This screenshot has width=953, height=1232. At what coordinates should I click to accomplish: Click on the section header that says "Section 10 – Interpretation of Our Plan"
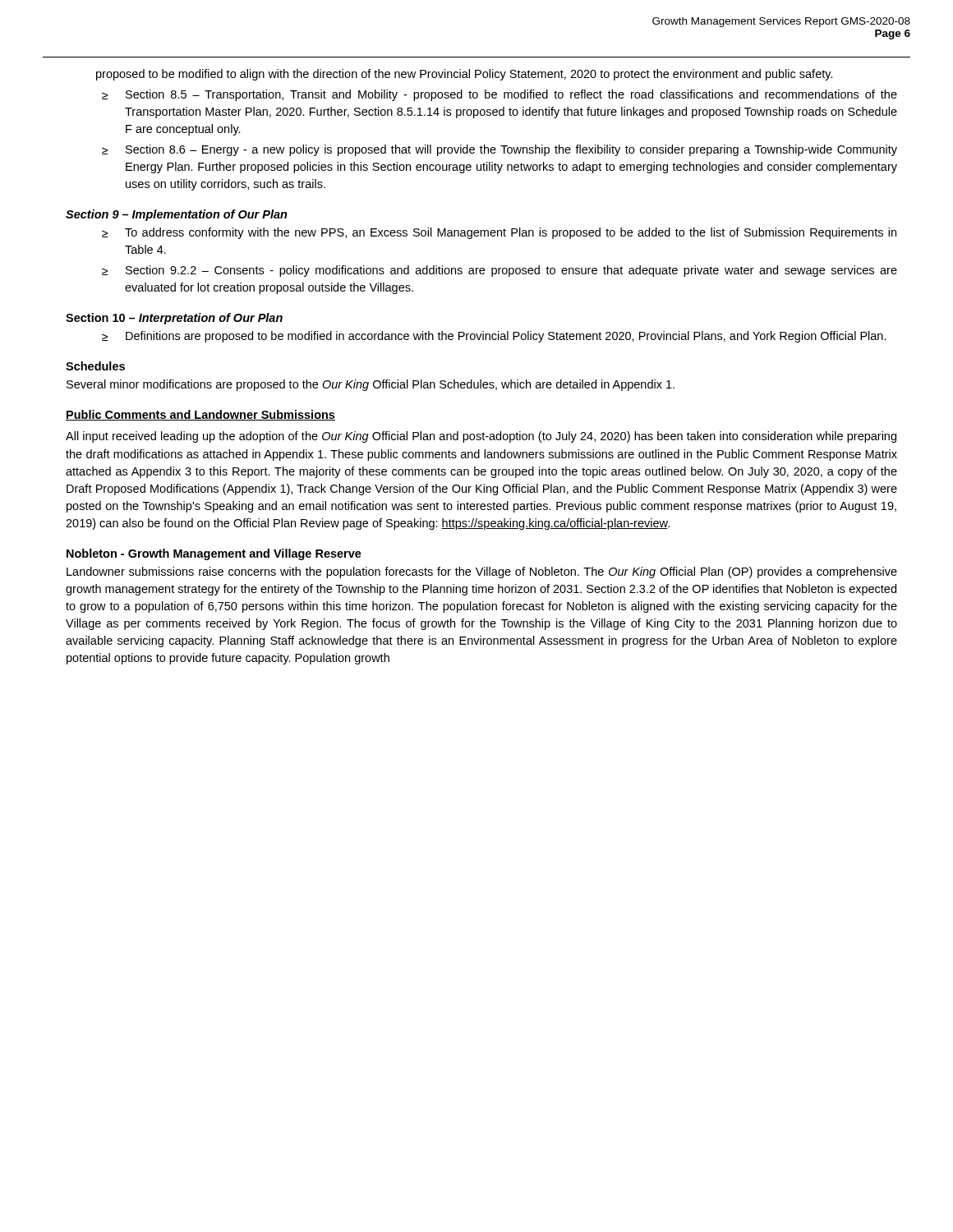[x=174, y=318]
